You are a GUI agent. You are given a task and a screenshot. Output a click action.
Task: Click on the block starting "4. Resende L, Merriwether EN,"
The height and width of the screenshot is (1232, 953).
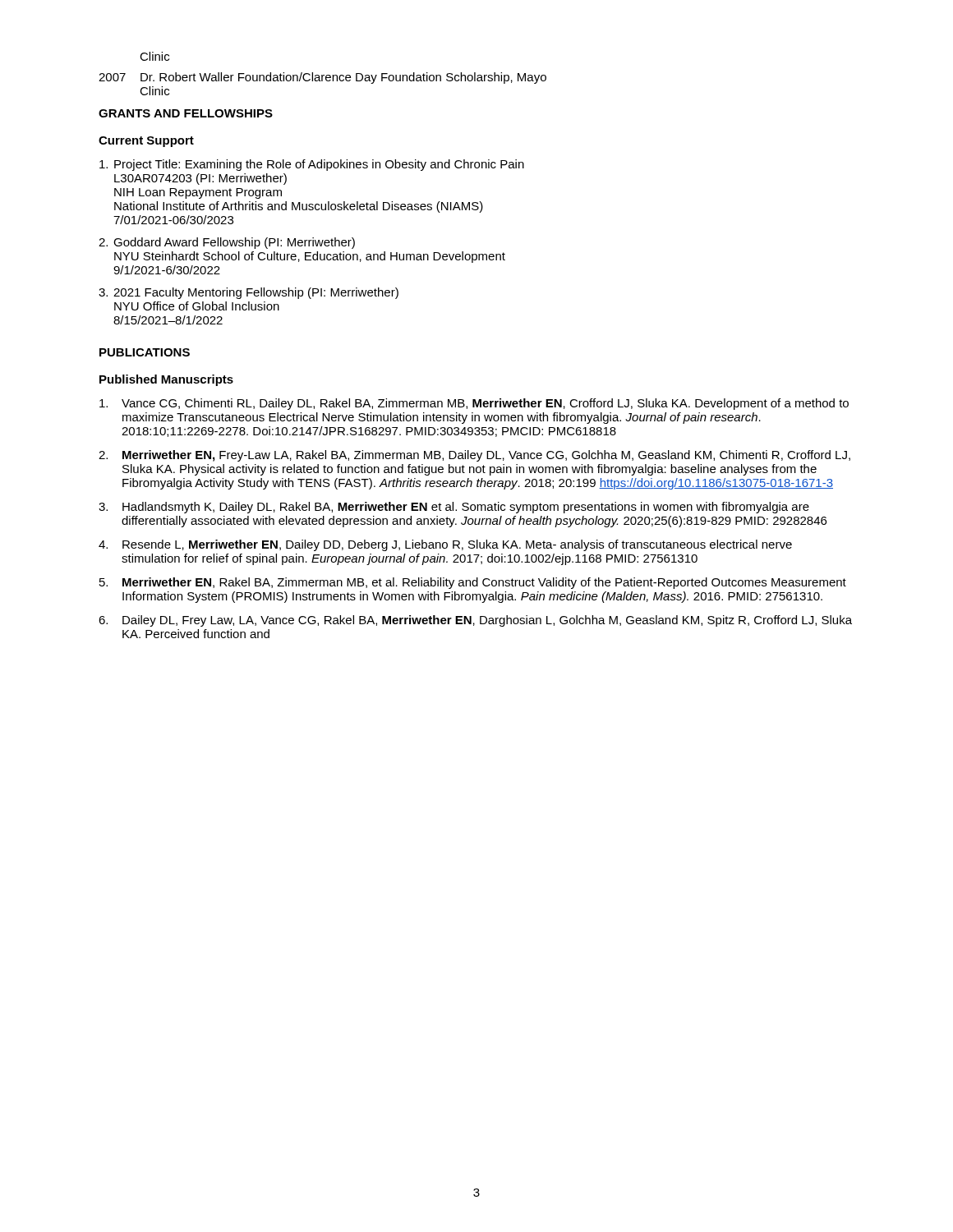(476, 551)
